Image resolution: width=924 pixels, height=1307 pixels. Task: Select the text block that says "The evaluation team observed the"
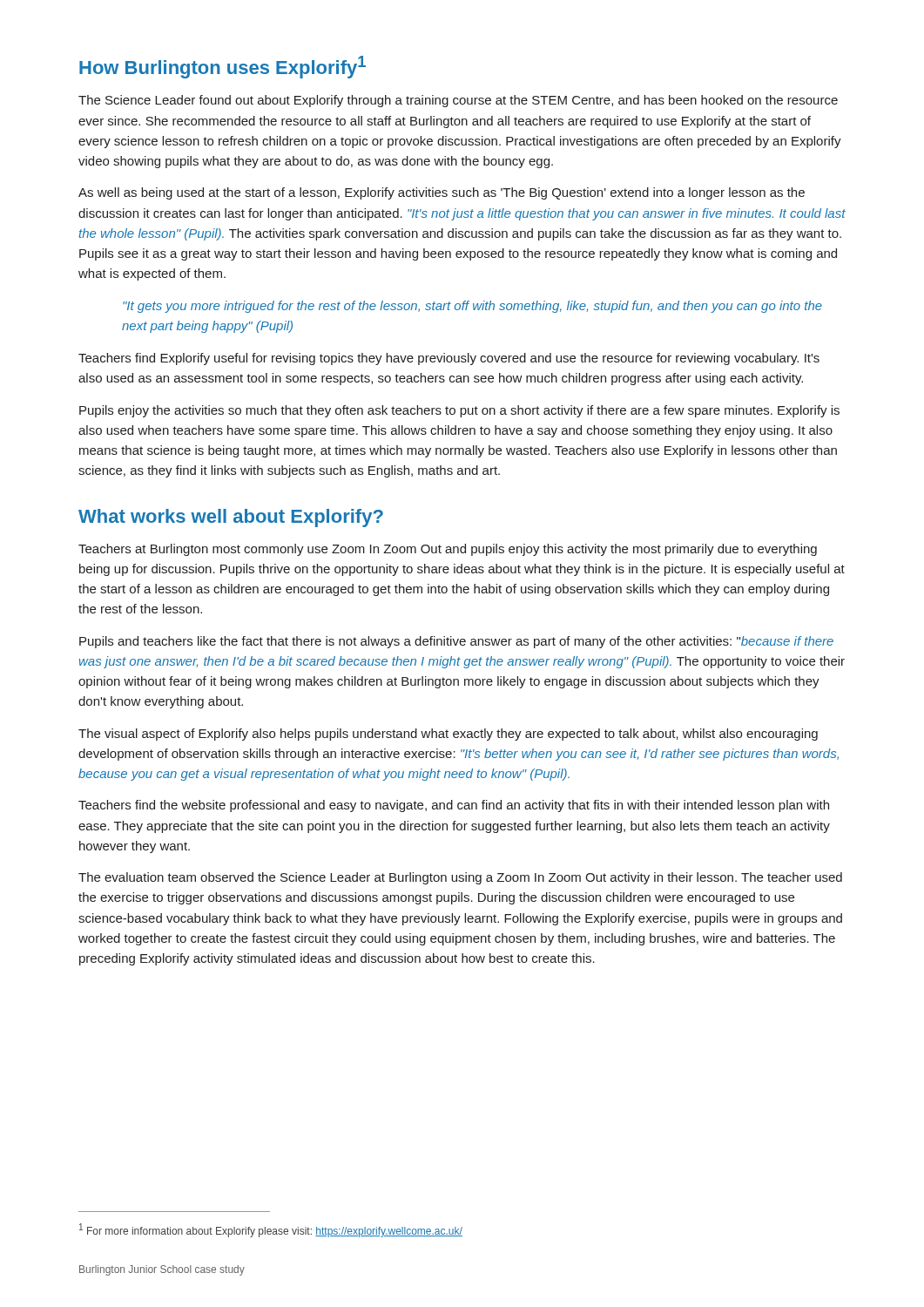462,918
